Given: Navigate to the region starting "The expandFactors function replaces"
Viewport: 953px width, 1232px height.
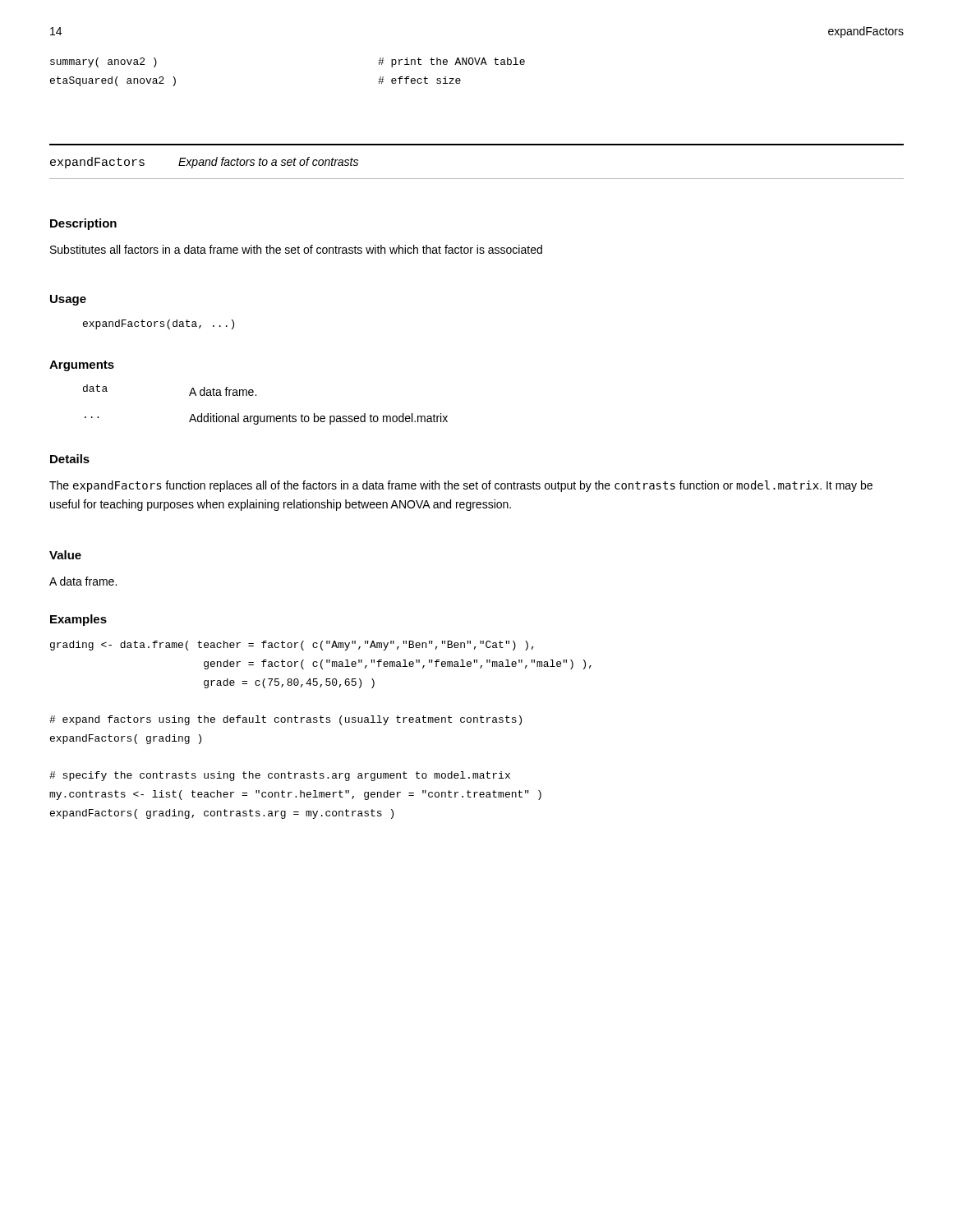Looking at the screenshot, I should [x=461, y=495].
